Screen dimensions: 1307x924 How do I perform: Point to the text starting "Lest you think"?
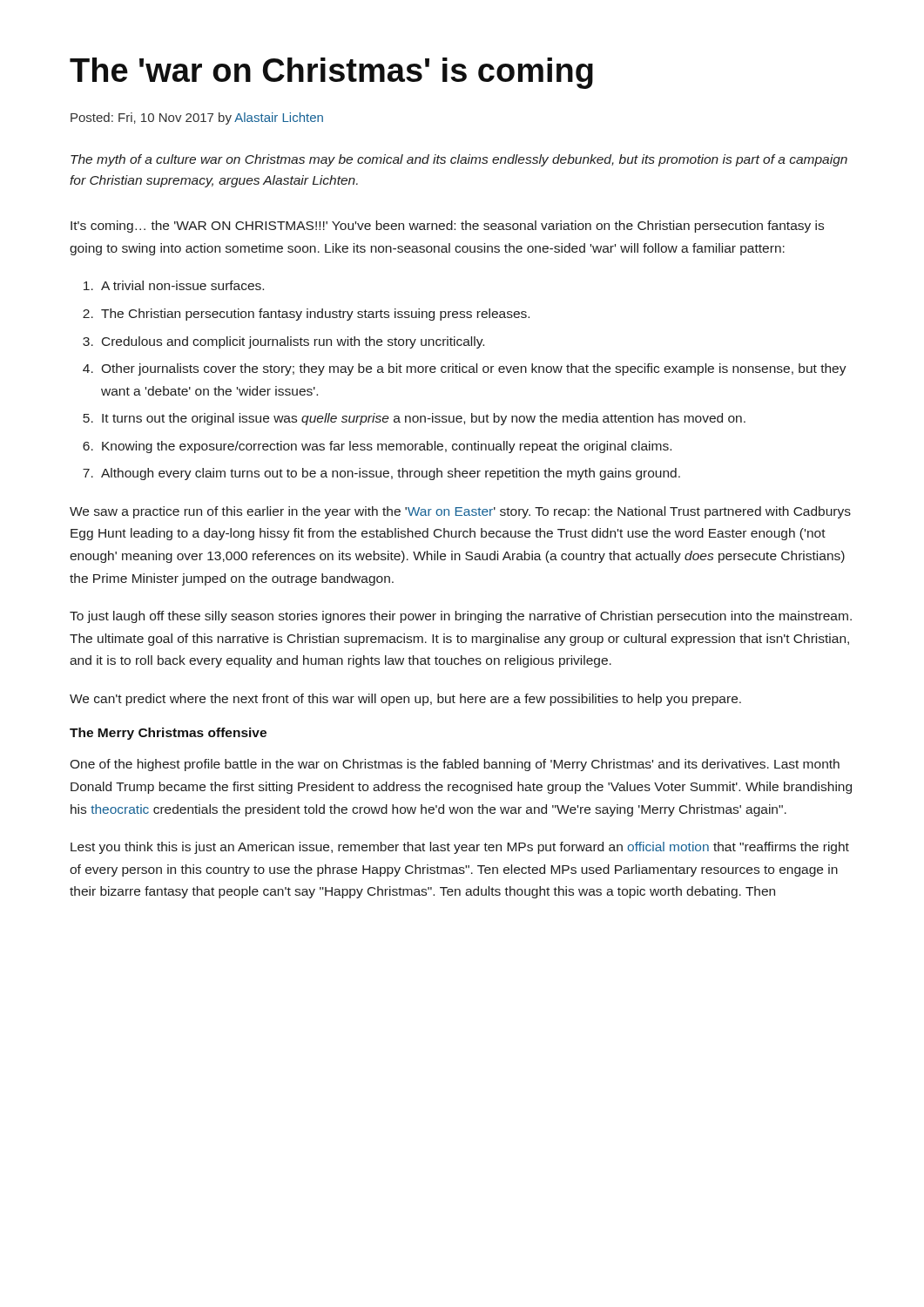point(459,869)
